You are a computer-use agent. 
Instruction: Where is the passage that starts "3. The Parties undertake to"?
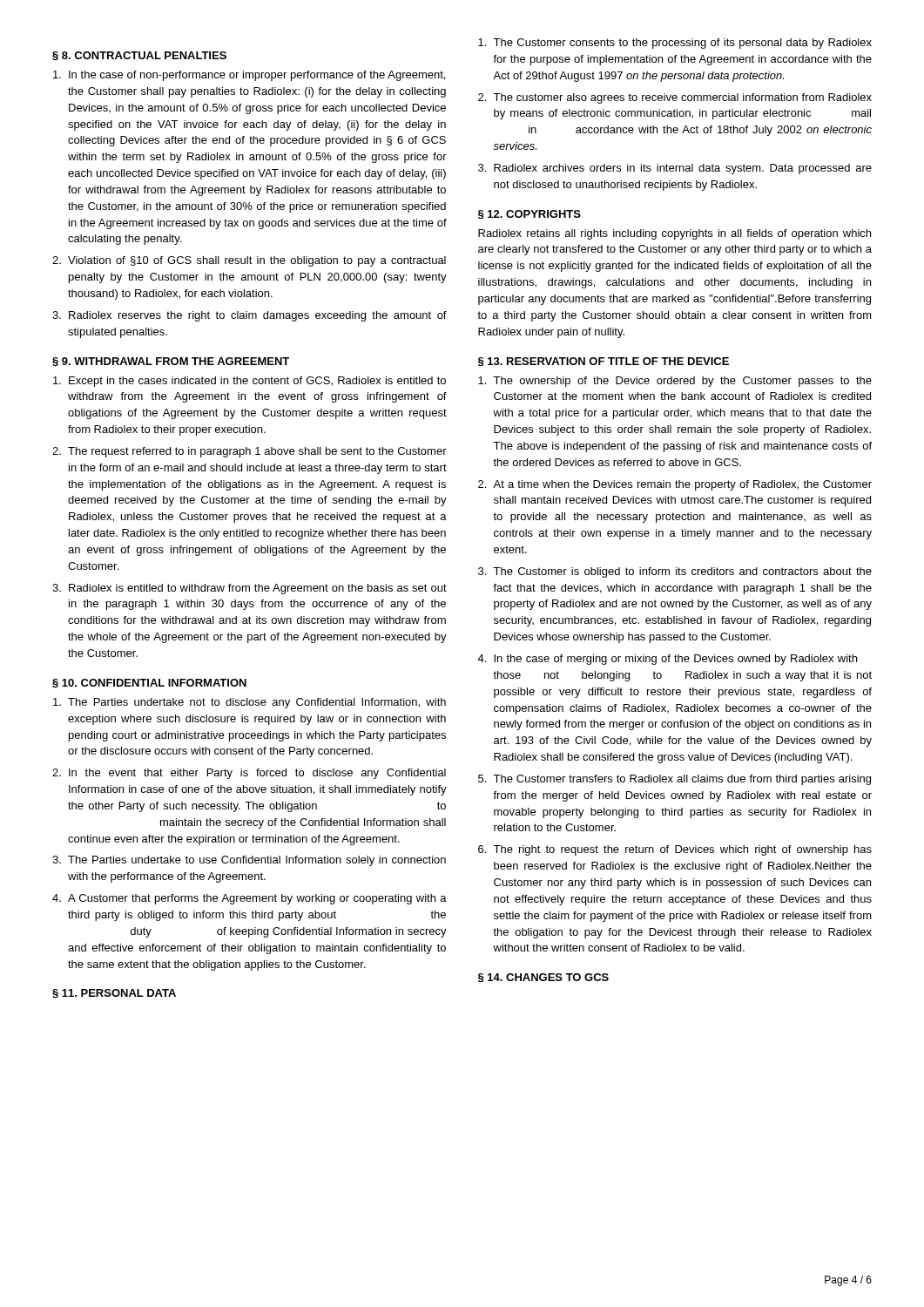[249, 869]
